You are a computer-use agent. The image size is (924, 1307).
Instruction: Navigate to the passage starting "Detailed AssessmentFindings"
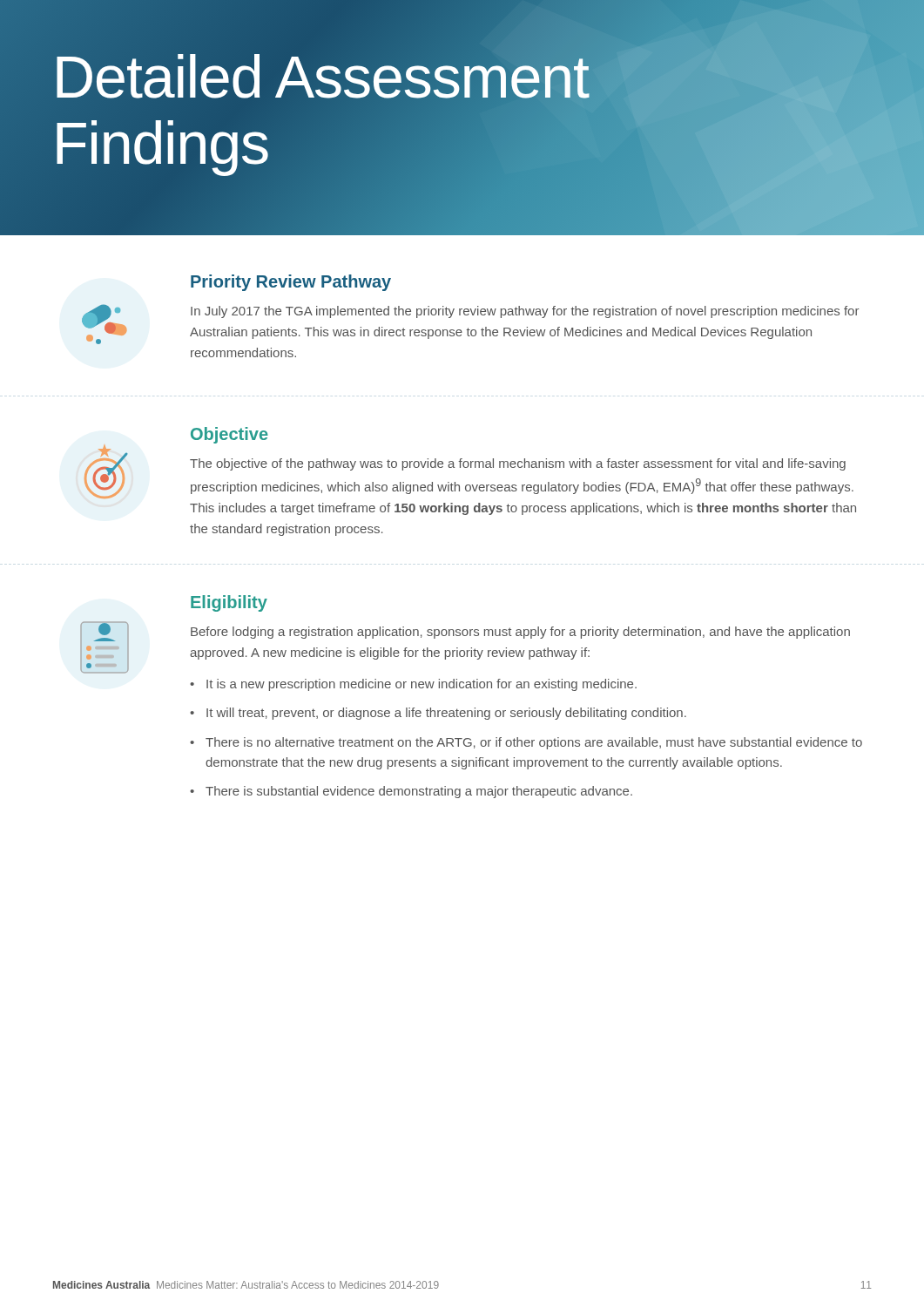point(320,110)
